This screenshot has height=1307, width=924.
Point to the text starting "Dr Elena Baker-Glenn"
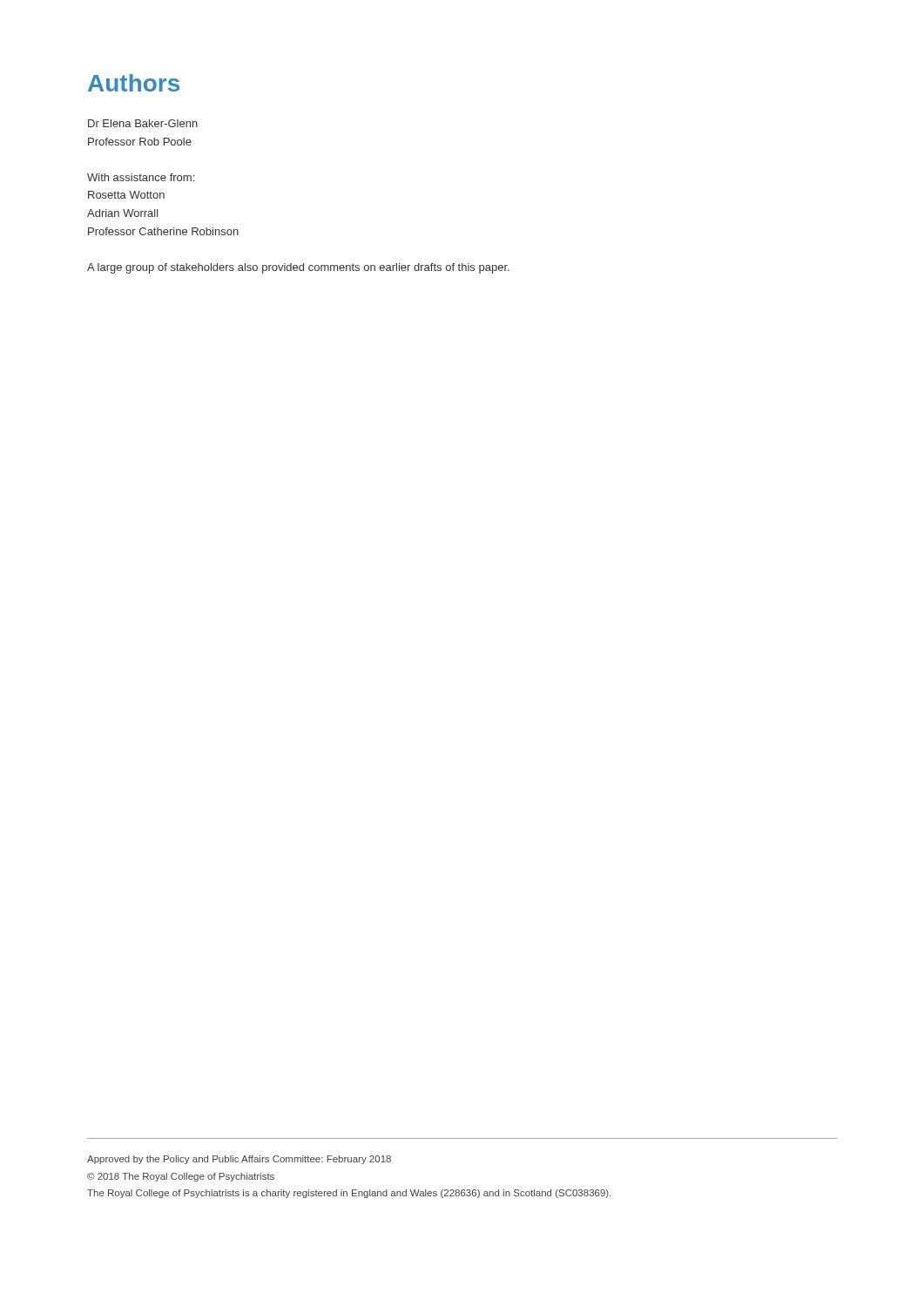coord(142,132)
